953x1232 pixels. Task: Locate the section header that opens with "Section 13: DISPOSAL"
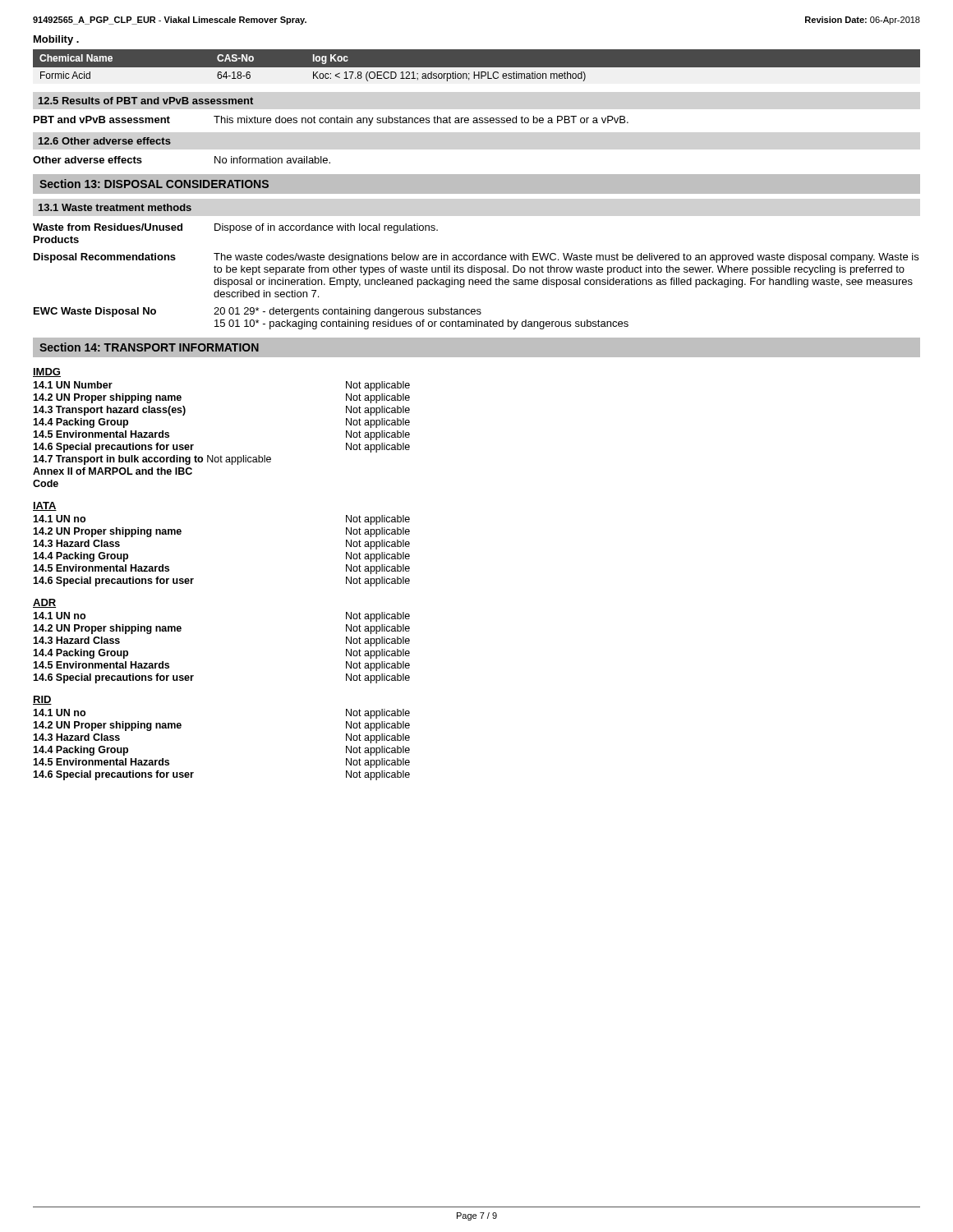click(x=154, y=184)
